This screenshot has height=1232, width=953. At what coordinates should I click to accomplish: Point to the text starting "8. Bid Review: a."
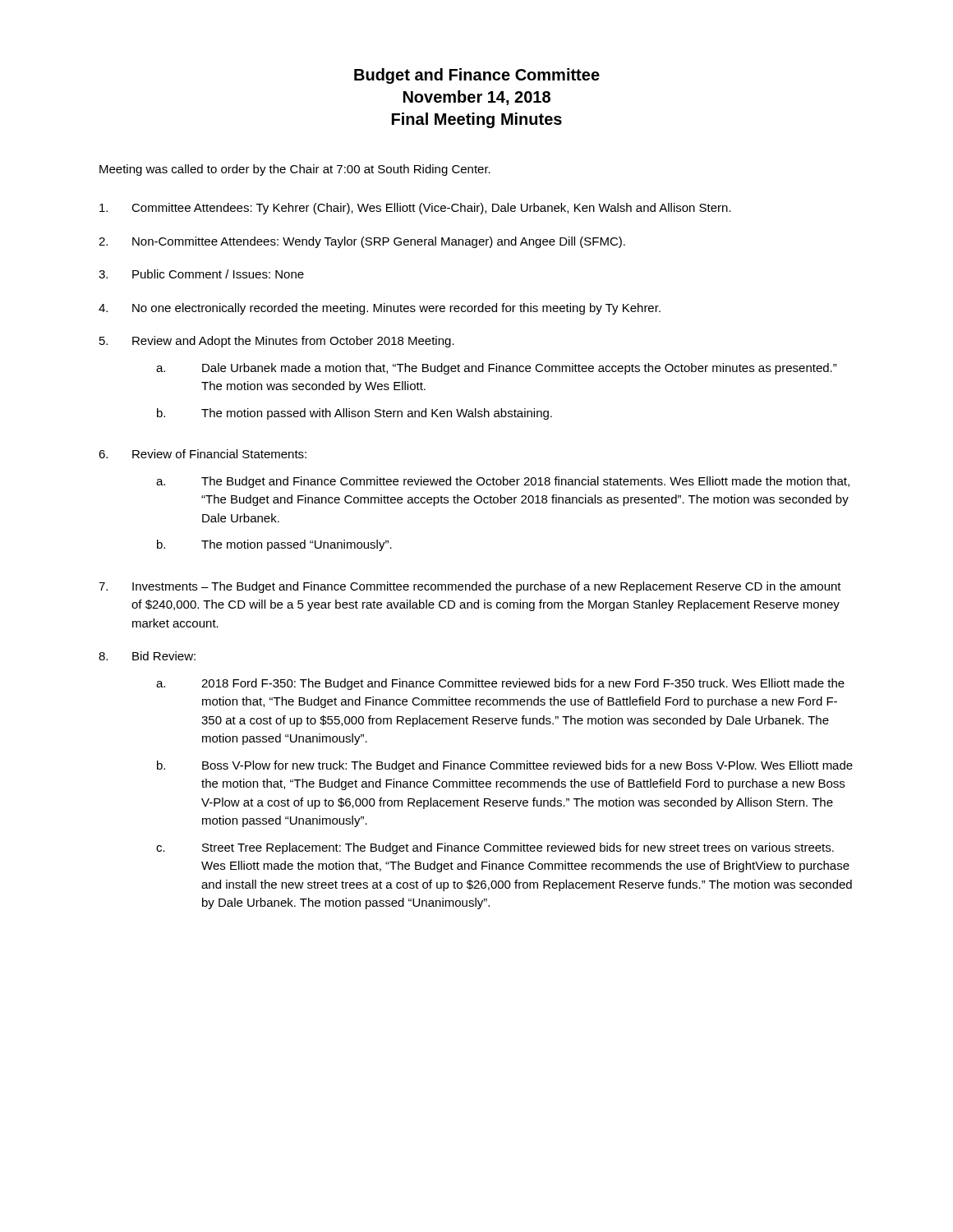click(x=476, y=784)
